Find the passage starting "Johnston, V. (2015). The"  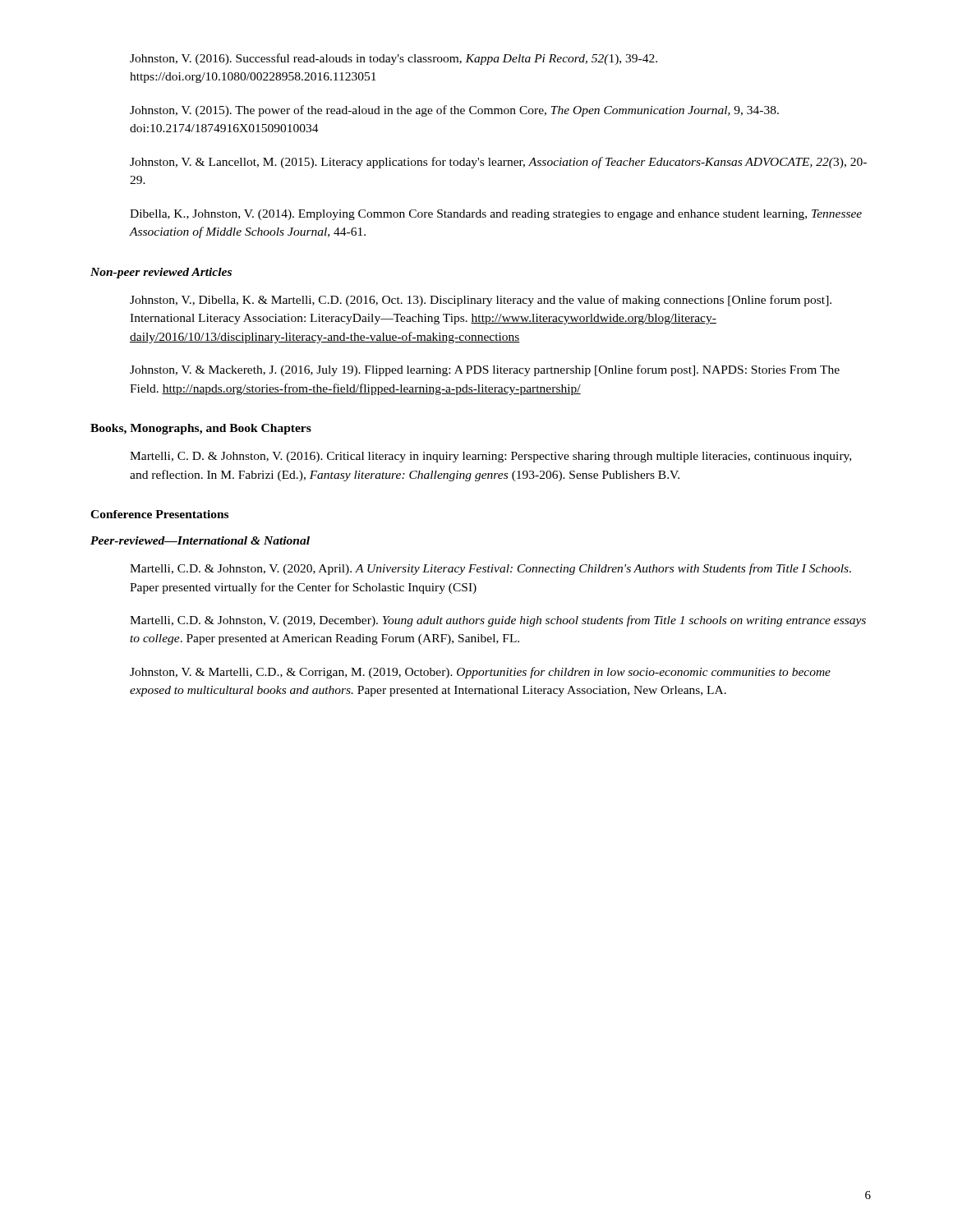click(x=455, y=119)
